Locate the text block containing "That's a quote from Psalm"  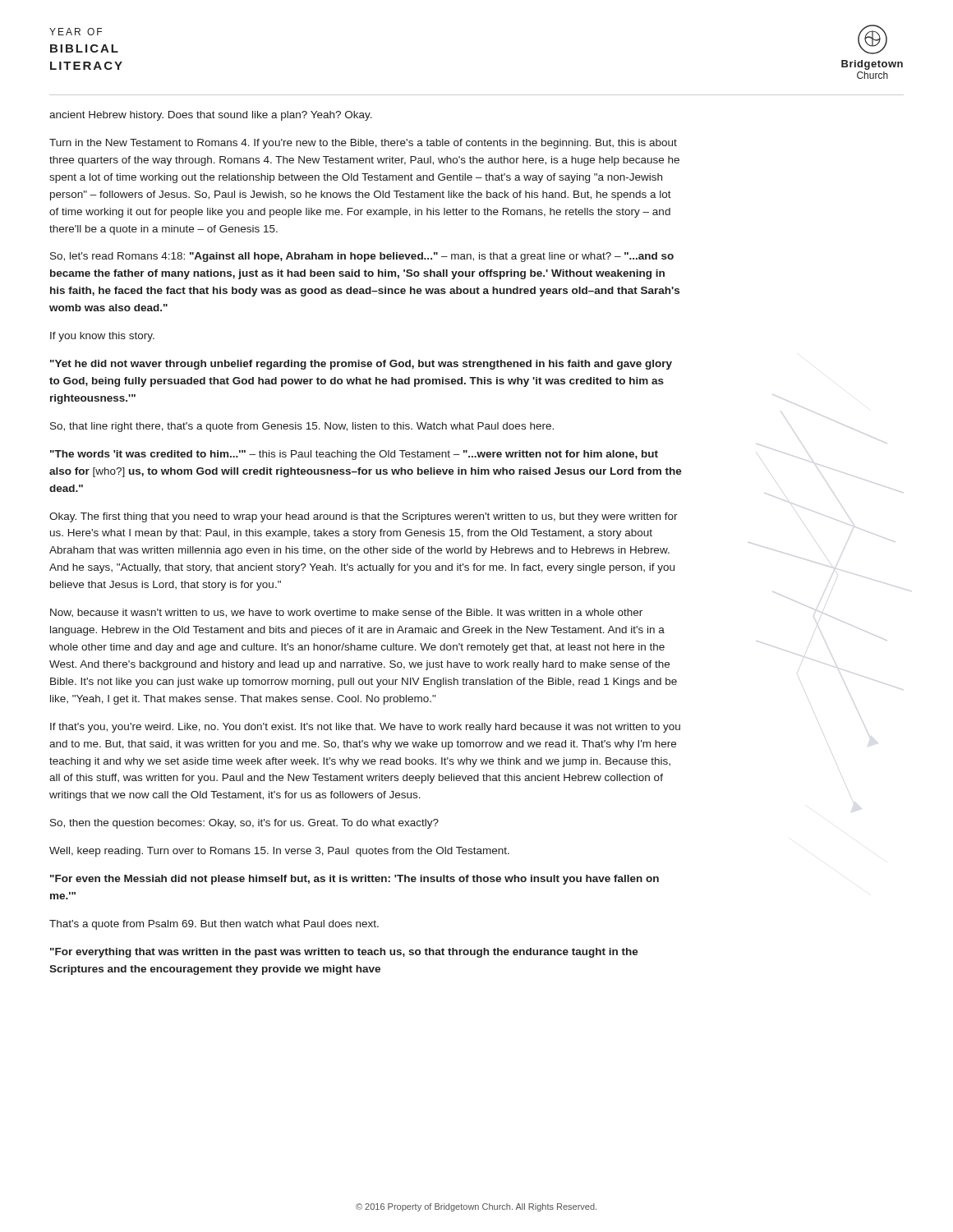214,924
